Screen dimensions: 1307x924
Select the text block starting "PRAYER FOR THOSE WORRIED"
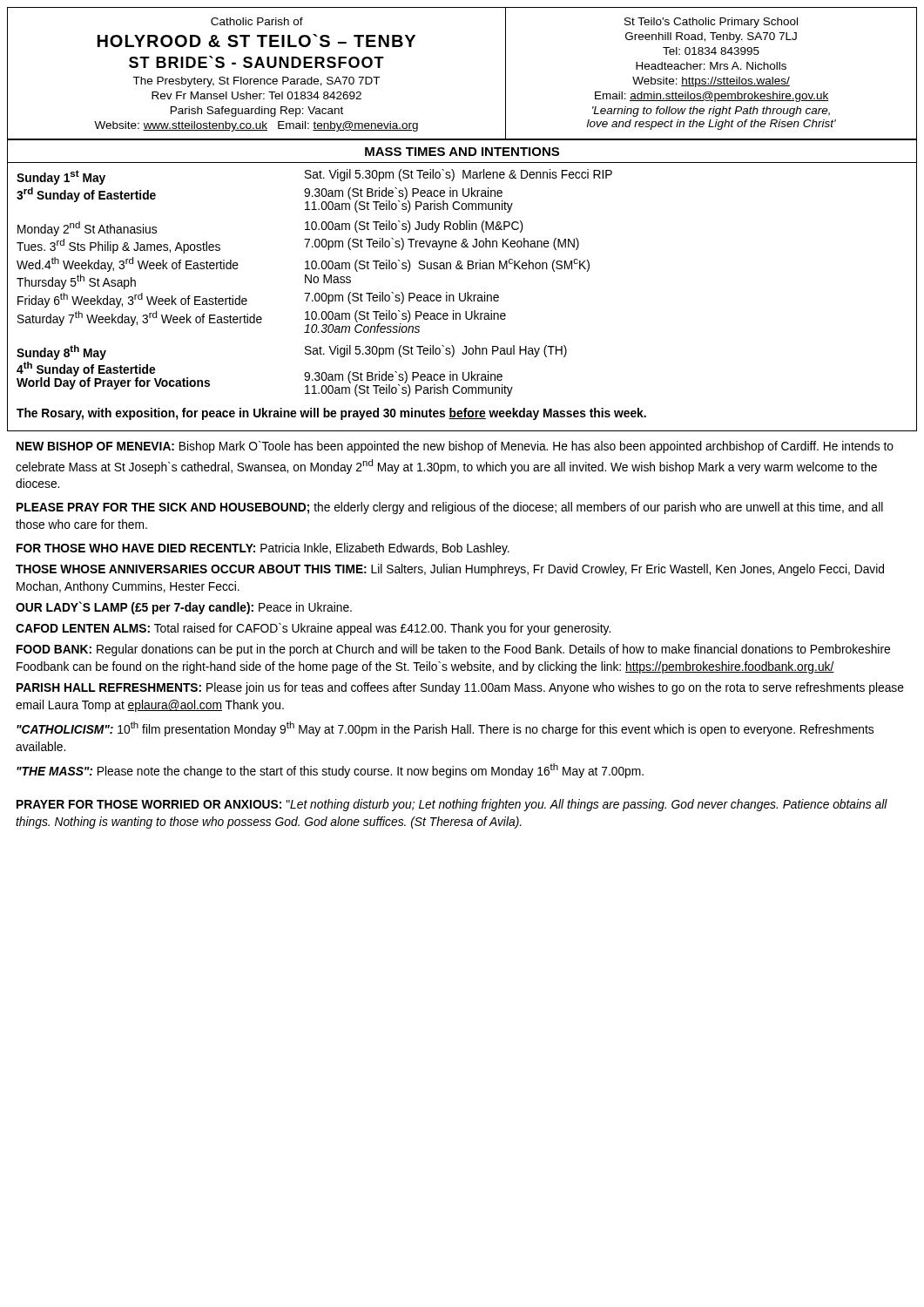tap(451, 813)
